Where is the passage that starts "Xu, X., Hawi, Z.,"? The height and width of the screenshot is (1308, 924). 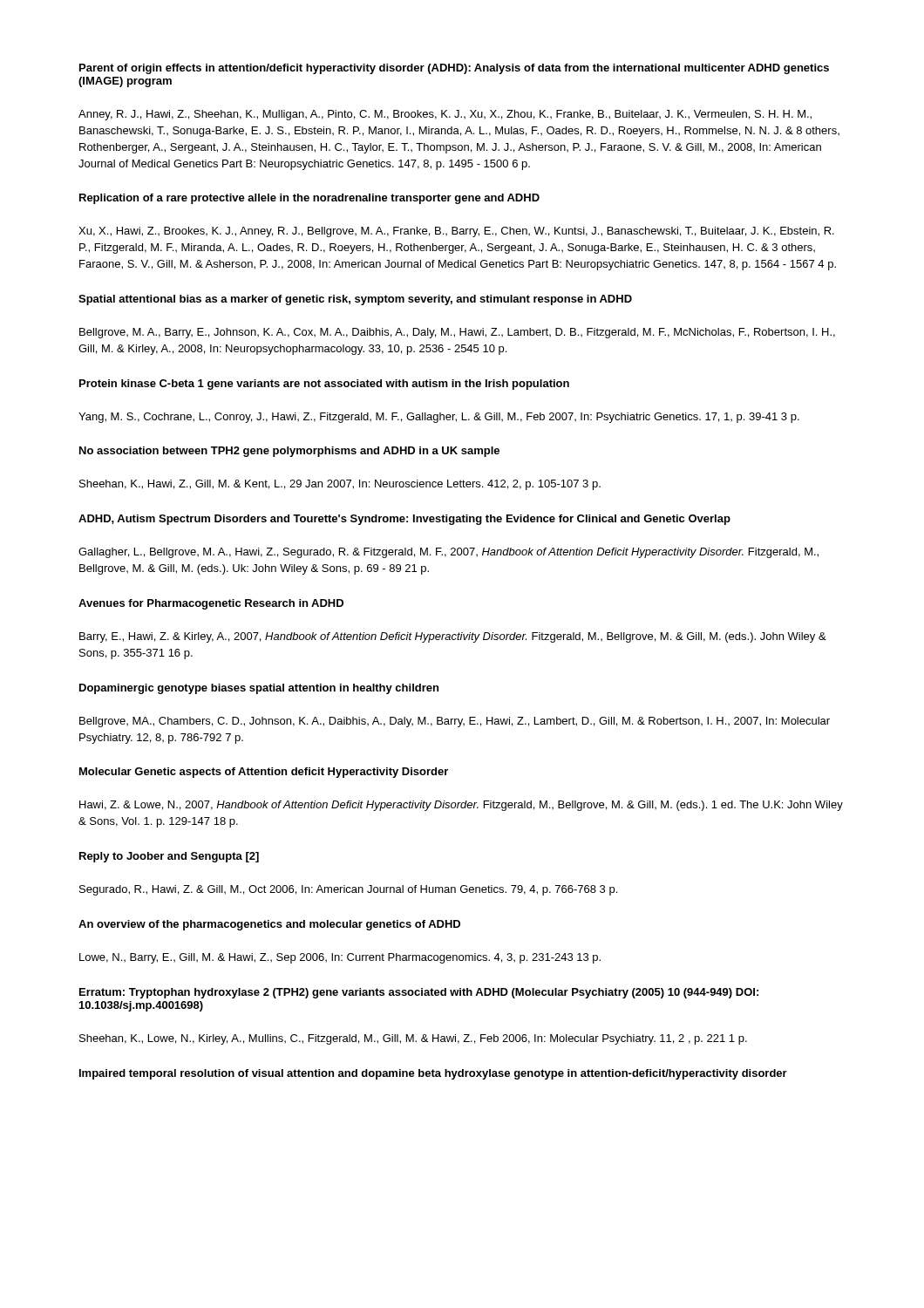pyautogui.click(x=462, y=248)
